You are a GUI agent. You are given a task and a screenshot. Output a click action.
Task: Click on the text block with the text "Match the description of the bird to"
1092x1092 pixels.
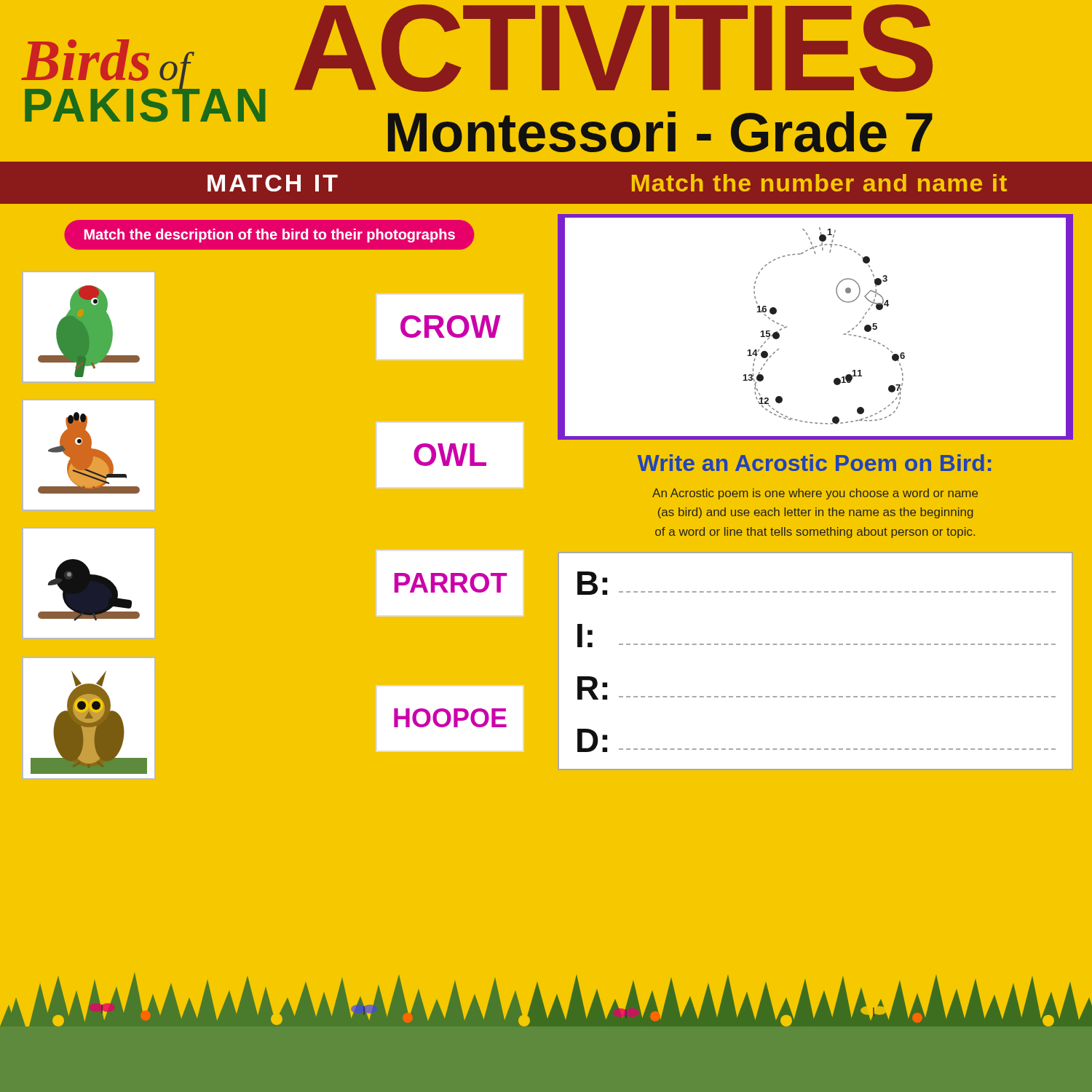269,234
